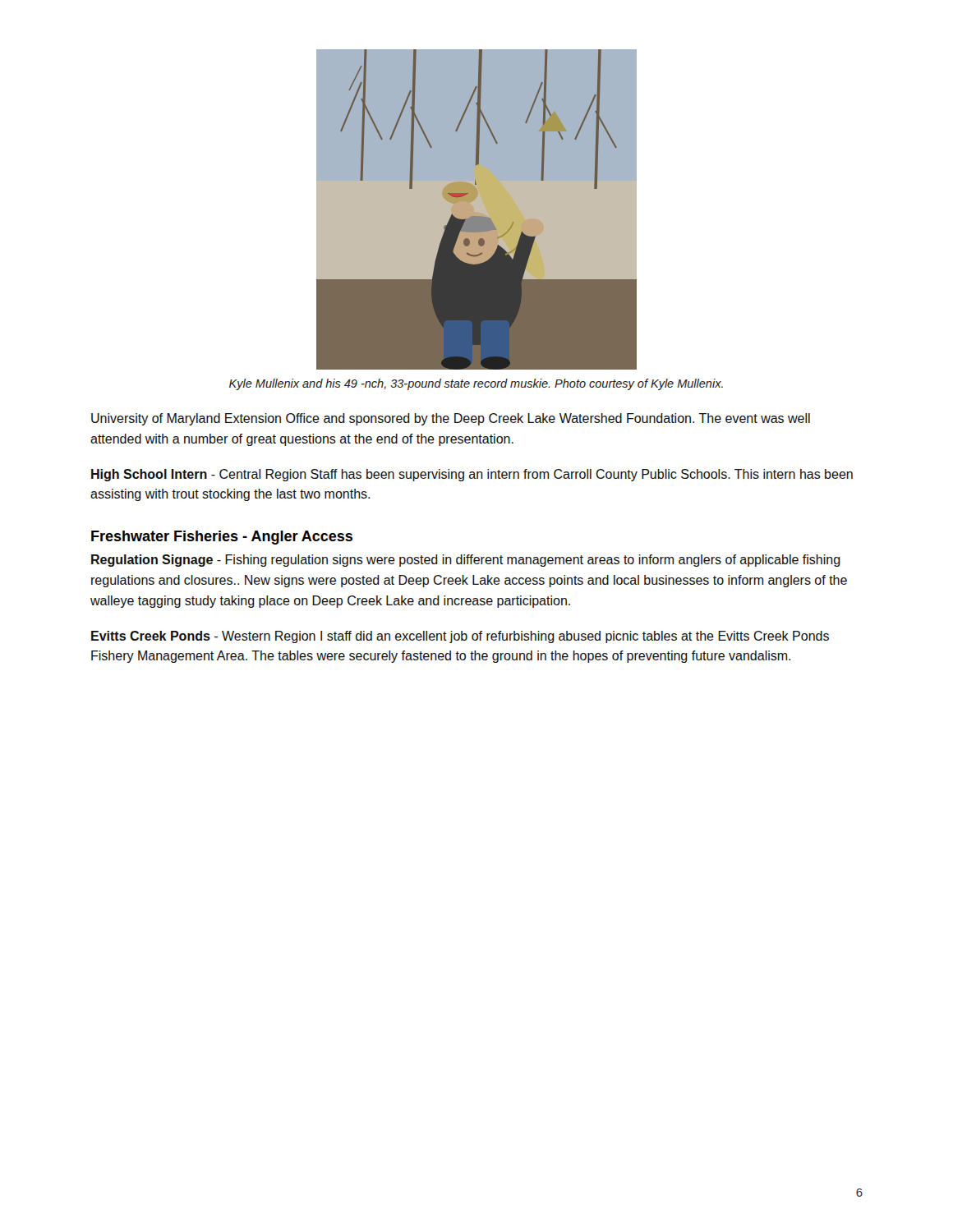Find the block starting "University of Maryland Extension Office and"
Viewport: 953px width, 1232px height.
pyautogui.click(x=450, y=429)
